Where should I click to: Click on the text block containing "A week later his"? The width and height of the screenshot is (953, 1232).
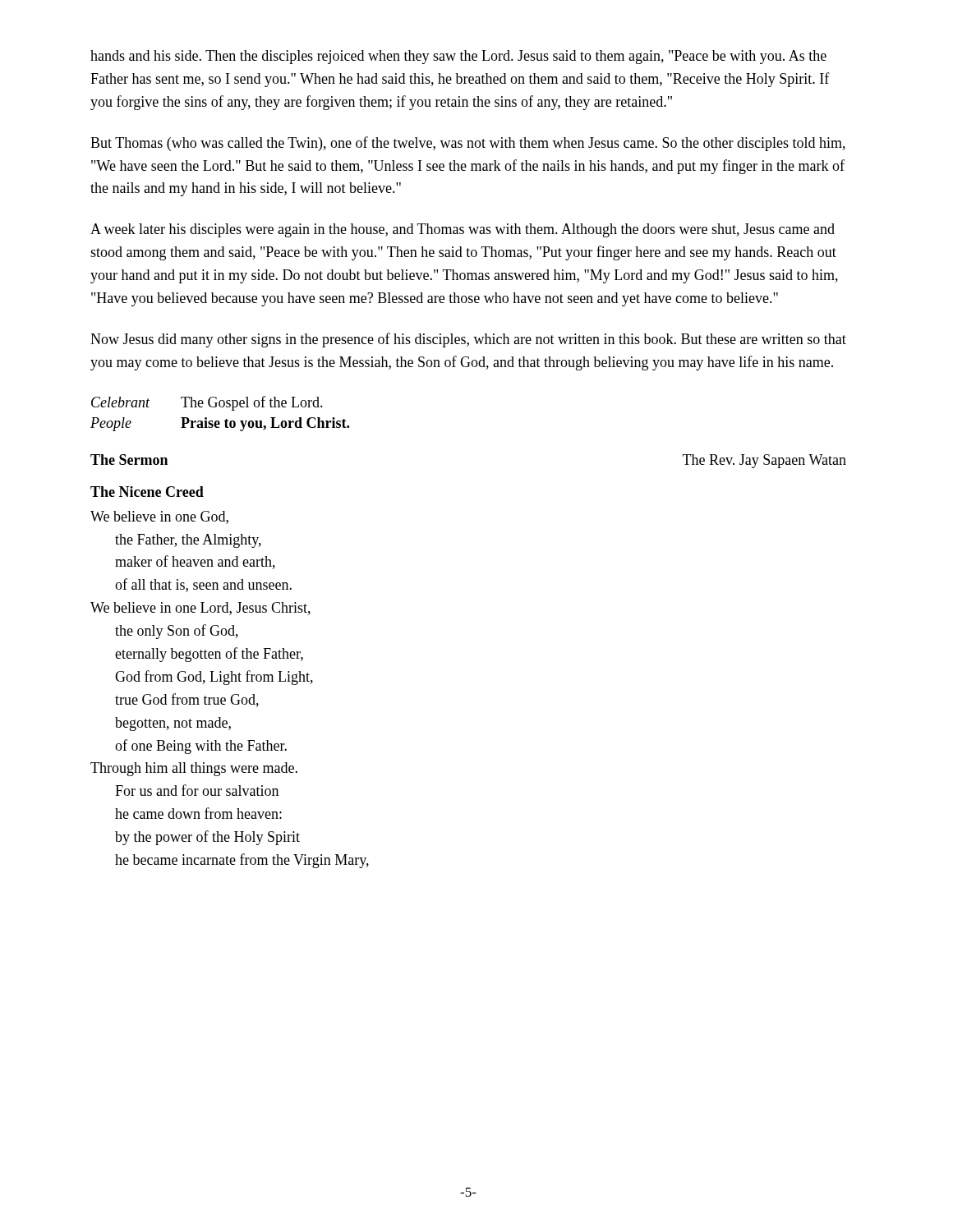tap(464, 264)
